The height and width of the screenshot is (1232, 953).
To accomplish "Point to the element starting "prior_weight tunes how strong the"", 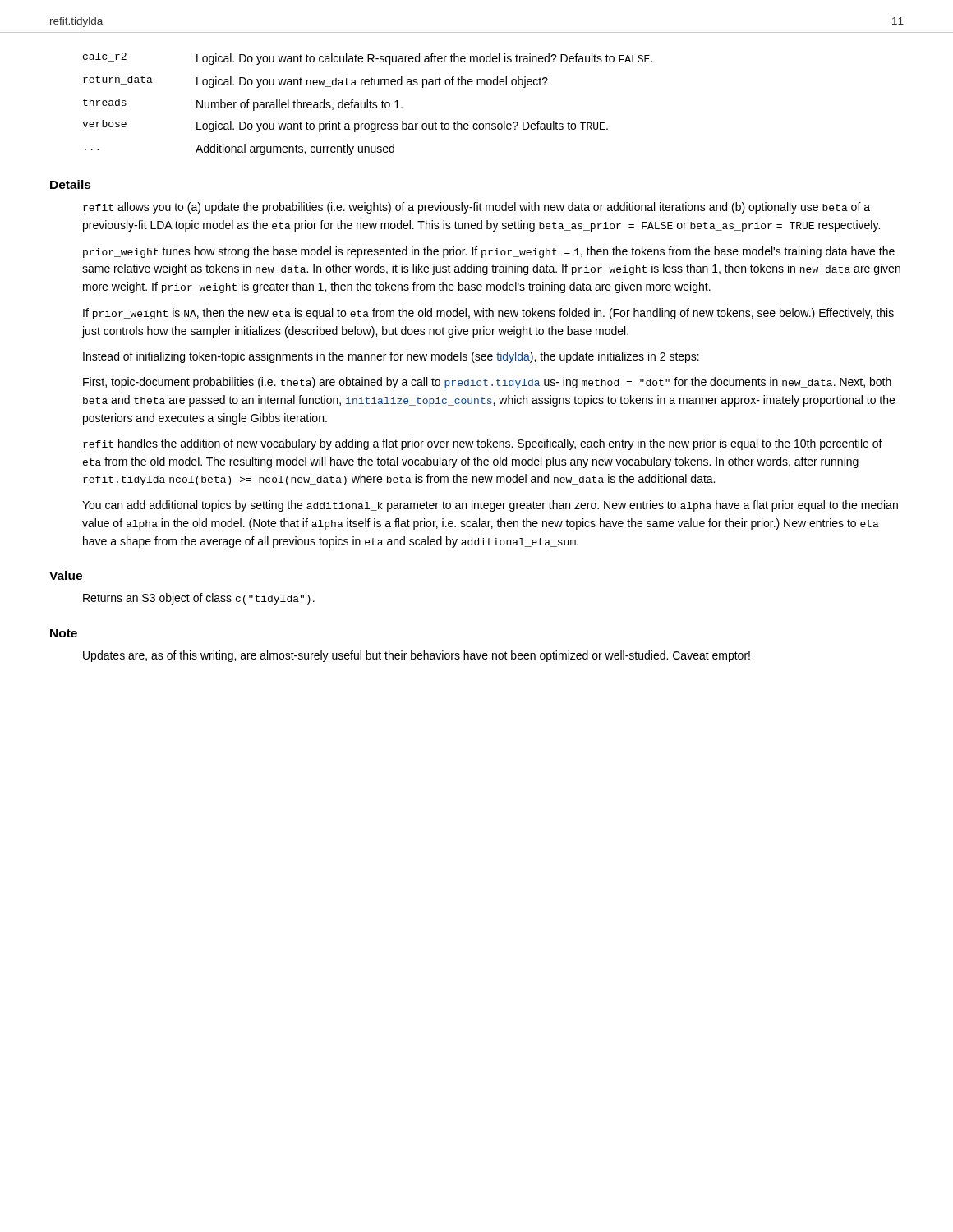I will (492, 269).
